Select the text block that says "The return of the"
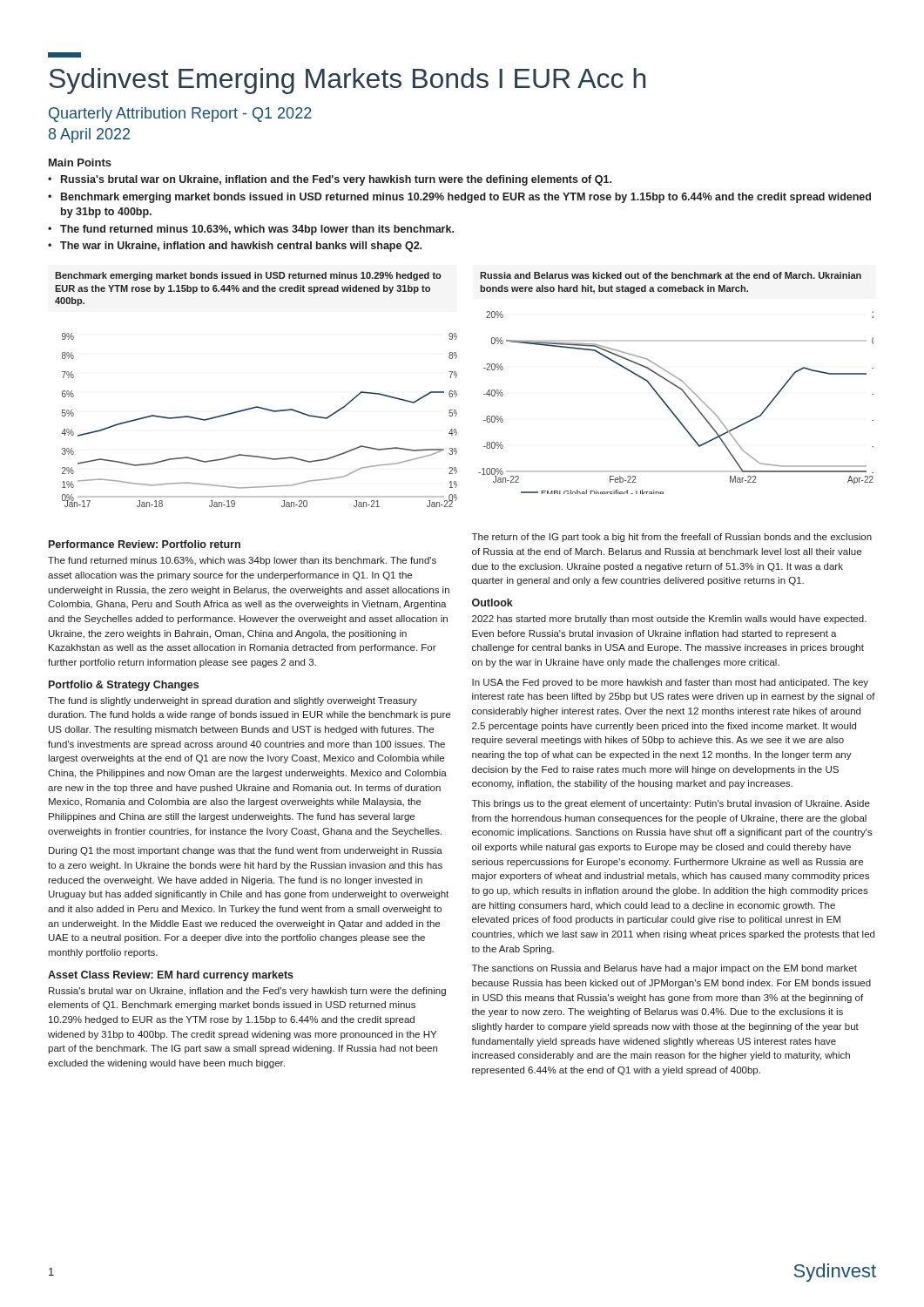Viewport: 924px width, 1307px height. tap(672, 559)
